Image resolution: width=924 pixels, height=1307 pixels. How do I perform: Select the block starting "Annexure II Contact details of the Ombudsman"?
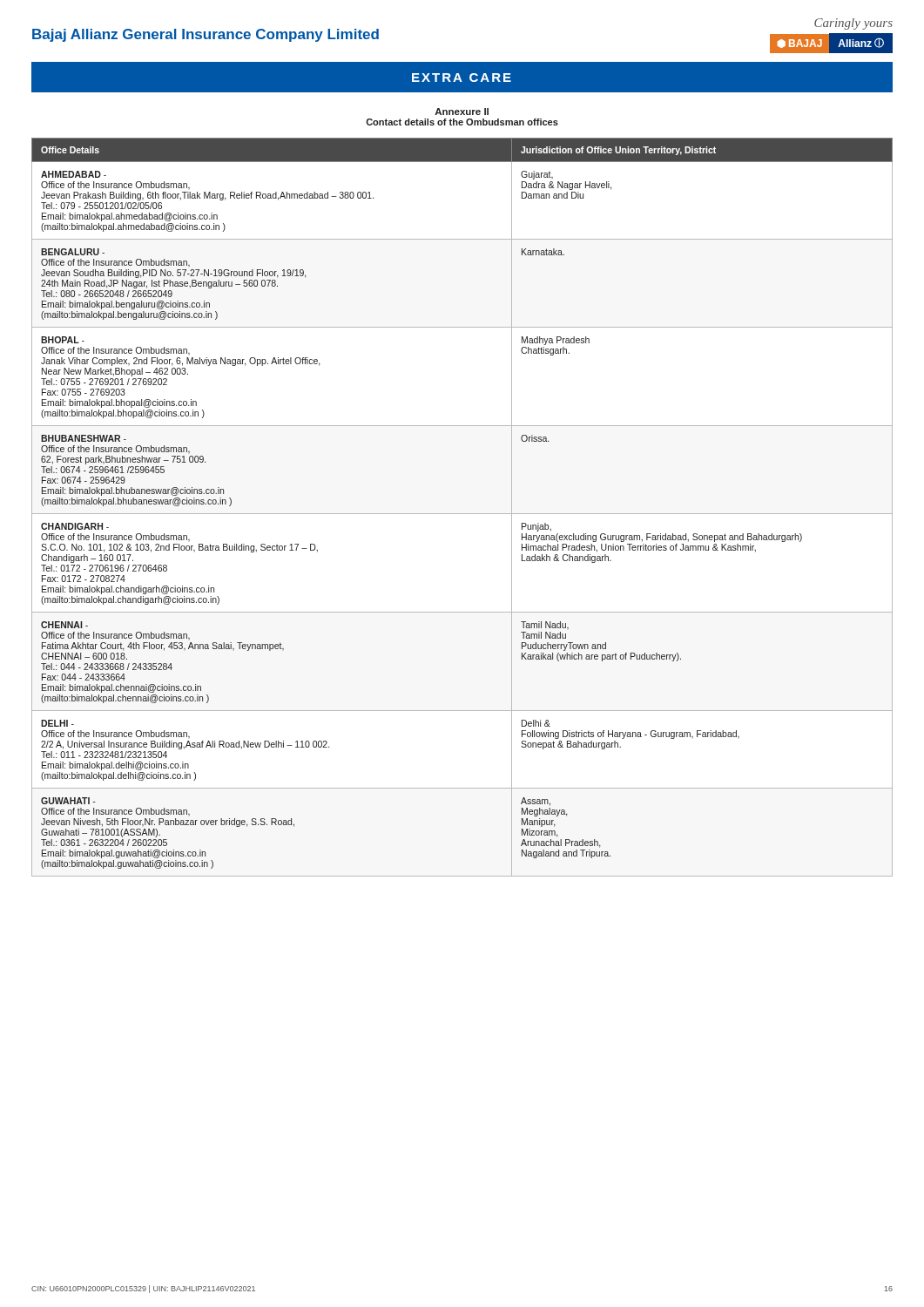462,117
